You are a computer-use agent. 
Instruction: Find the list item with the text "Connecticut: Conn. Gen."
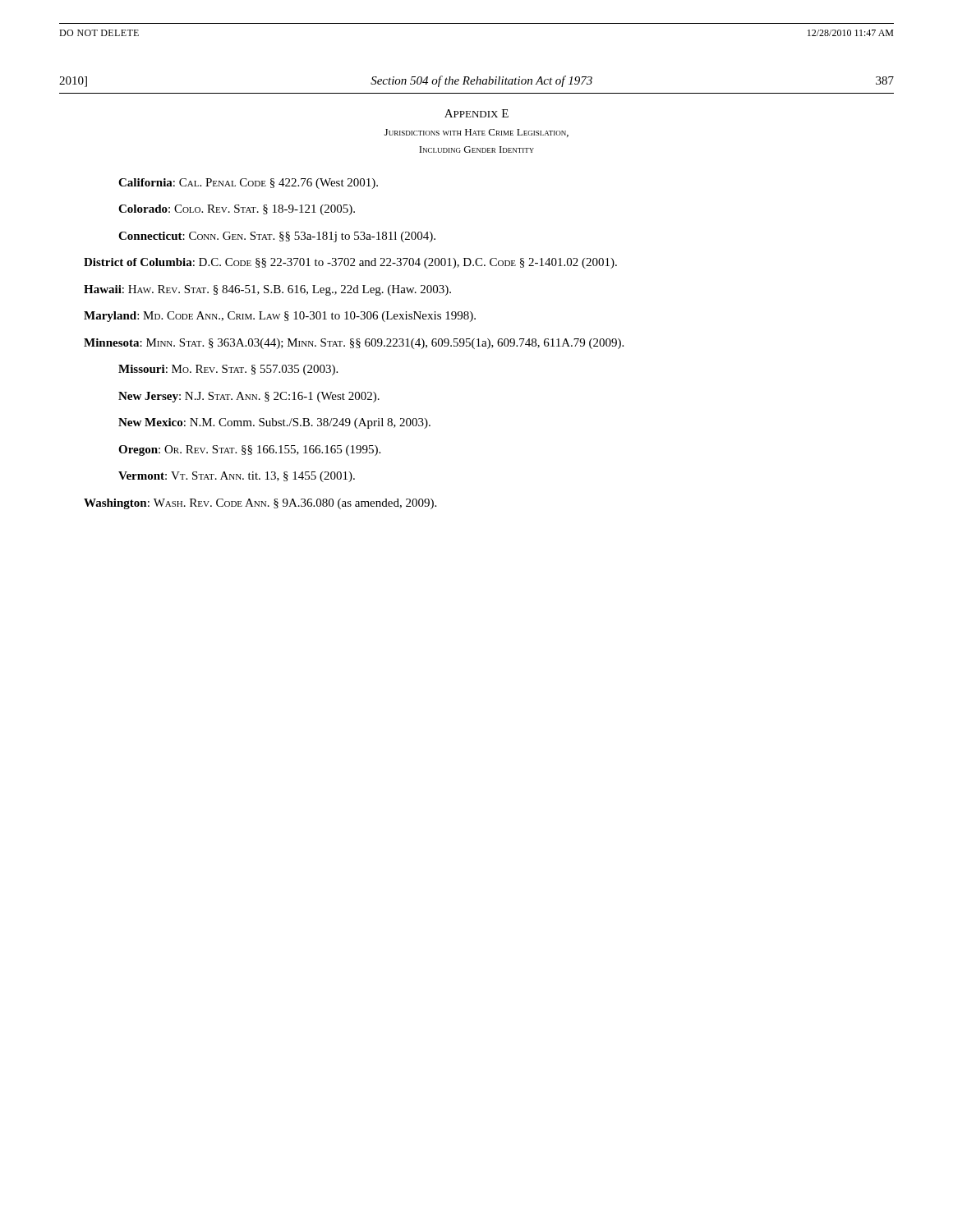(x=277, y=235)
